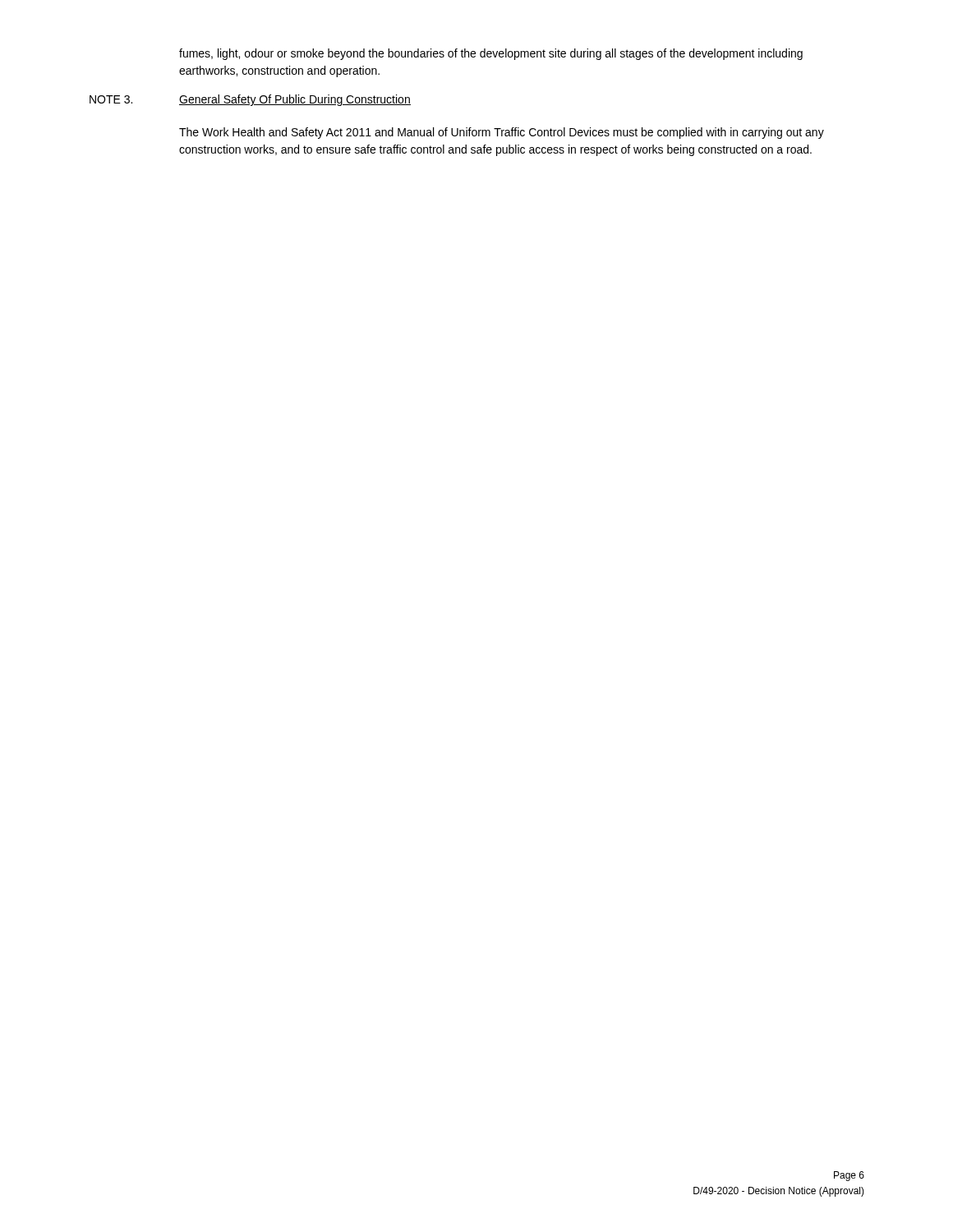This screenshot has width=953, height=1232.
Task: Select the text block that says "The Work Health and"
Action: point(501,141)
